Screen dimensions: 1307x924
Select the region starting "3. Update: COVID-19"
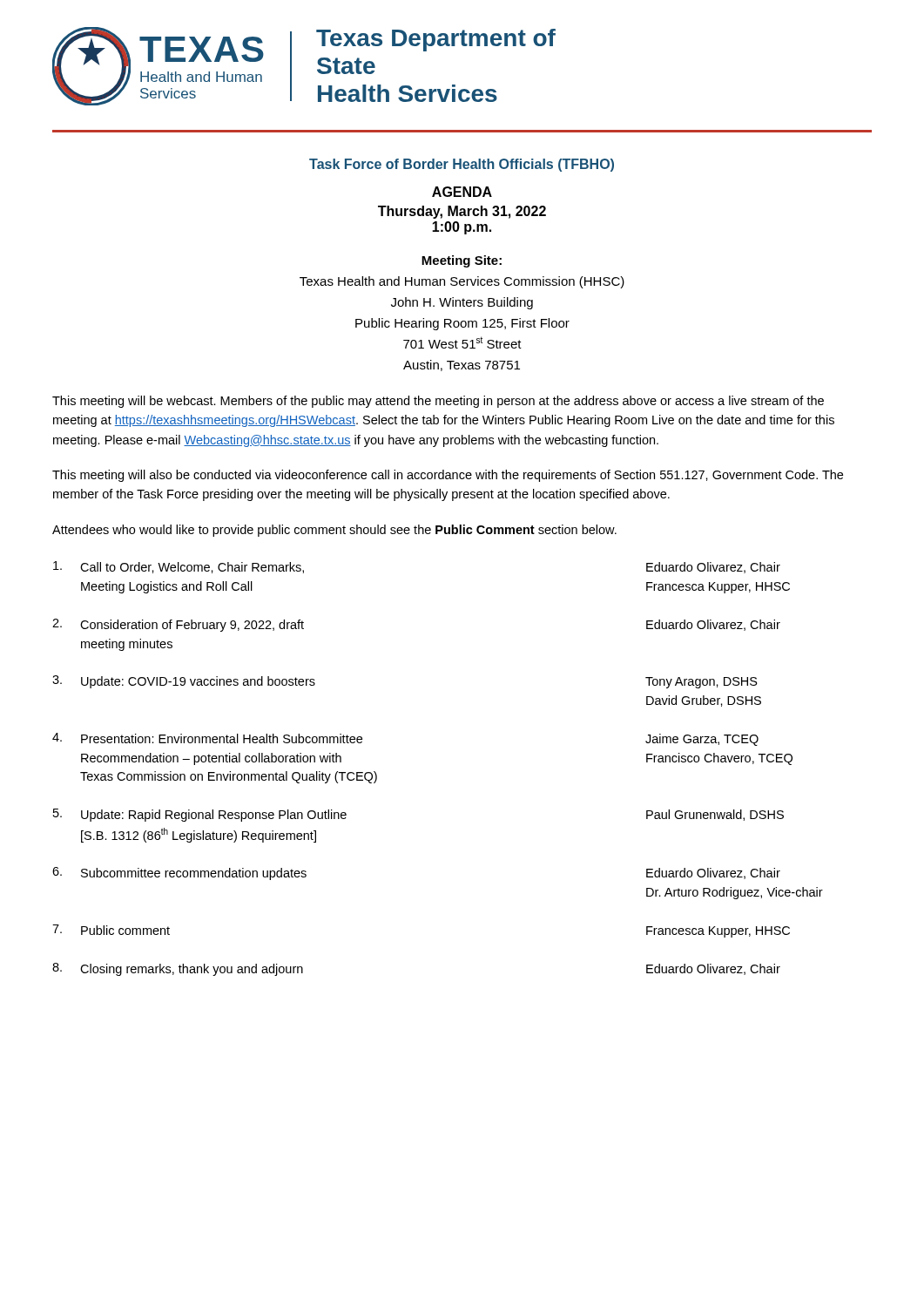pos(199,682)
